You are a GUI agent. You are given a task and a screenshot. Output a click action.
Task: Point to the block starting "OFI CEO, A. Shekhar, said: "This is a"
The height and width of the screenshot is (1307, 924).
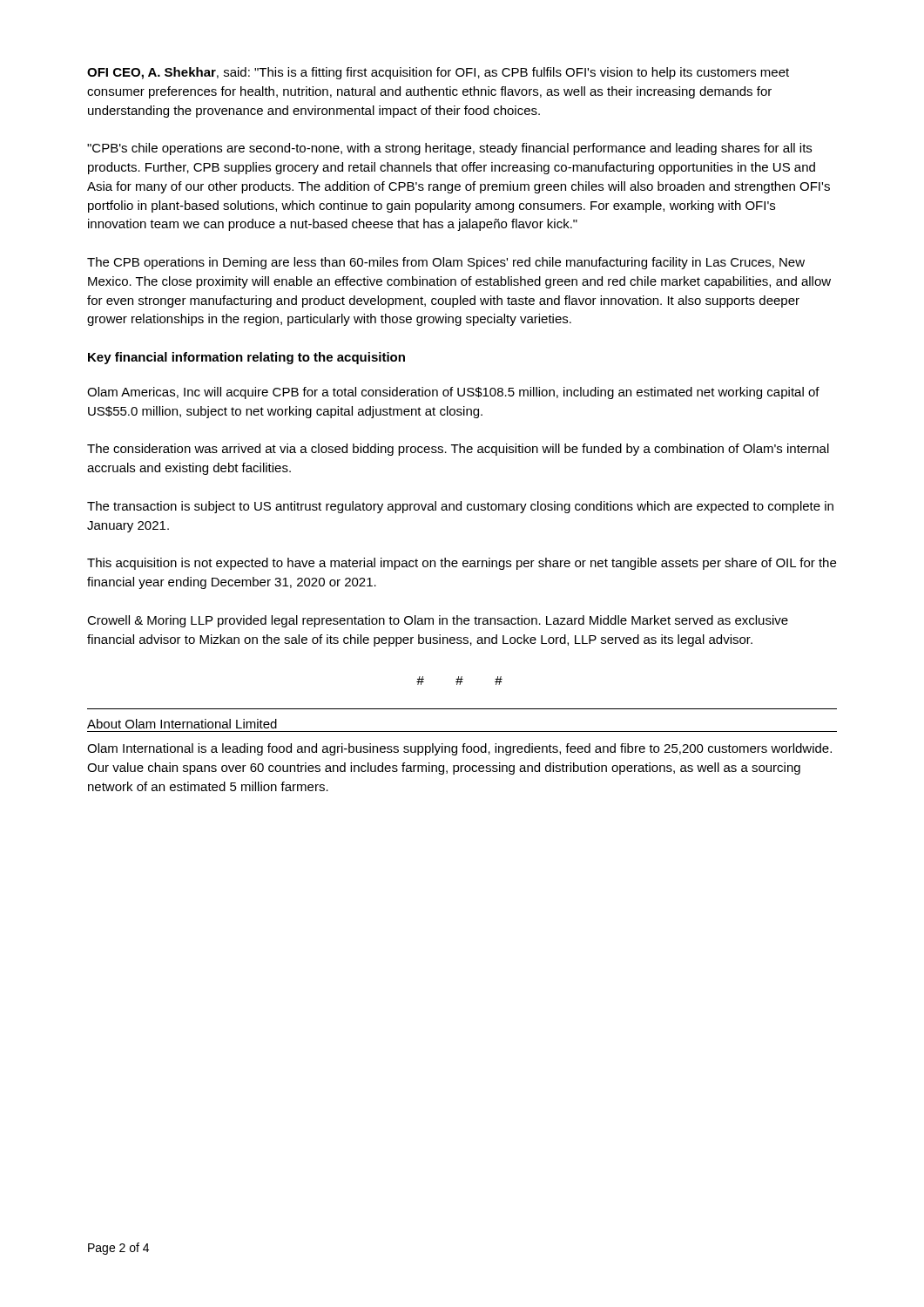coord(438,91)
